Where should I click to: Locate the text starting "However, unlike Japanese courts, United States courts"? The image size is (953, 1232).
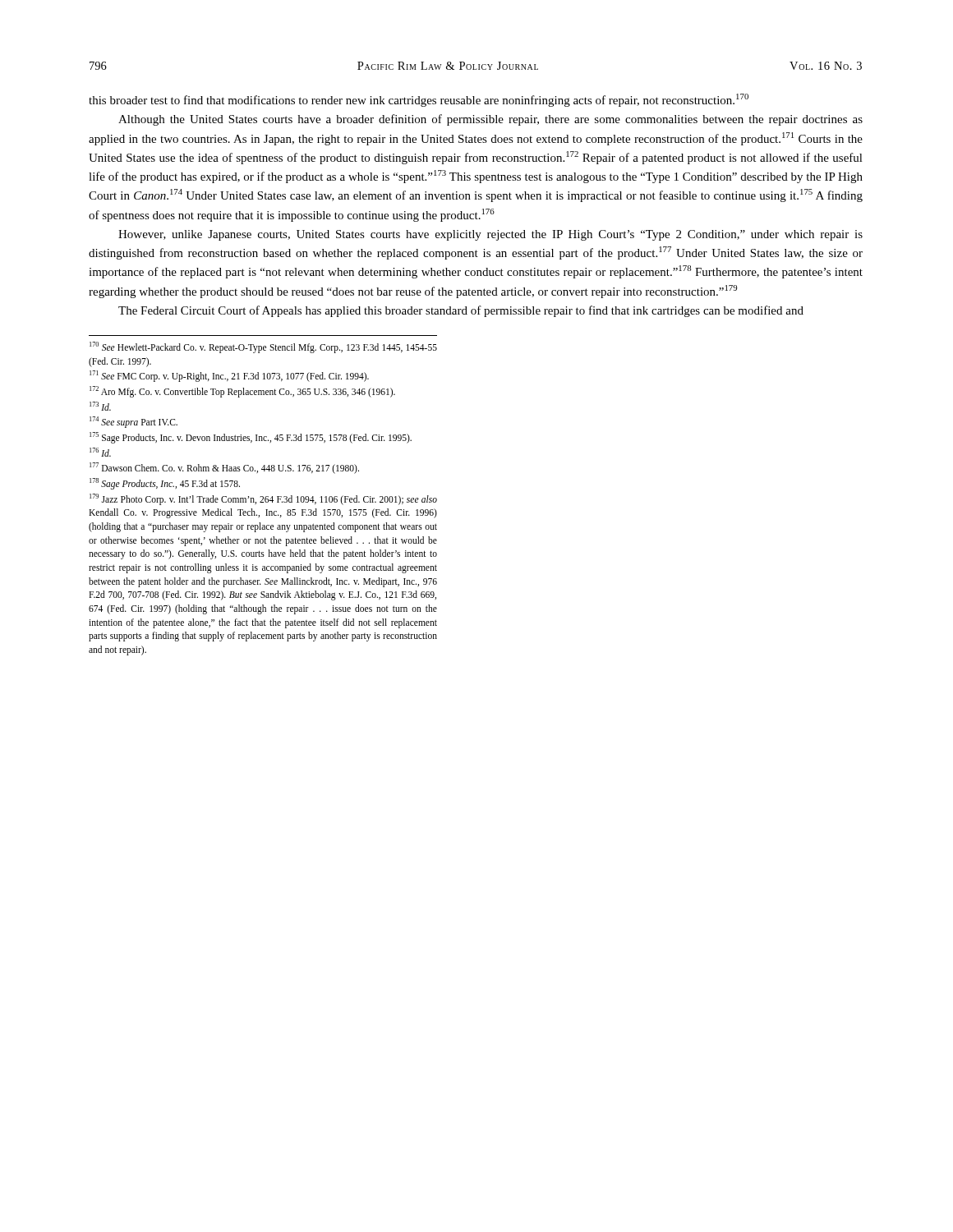[476, 263]
